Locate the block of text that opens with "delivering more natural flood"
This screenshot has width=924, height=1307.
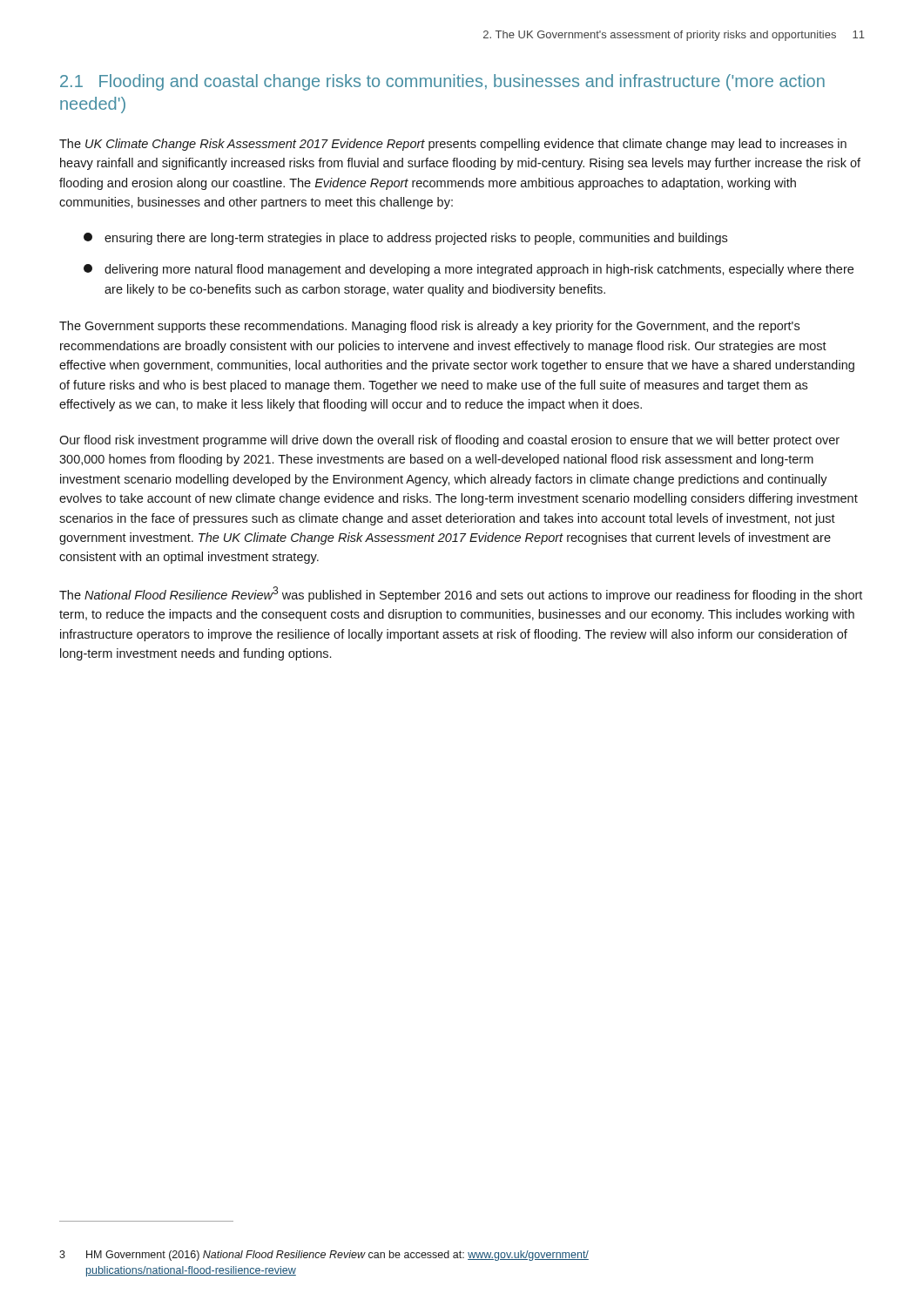coord(474,280)
